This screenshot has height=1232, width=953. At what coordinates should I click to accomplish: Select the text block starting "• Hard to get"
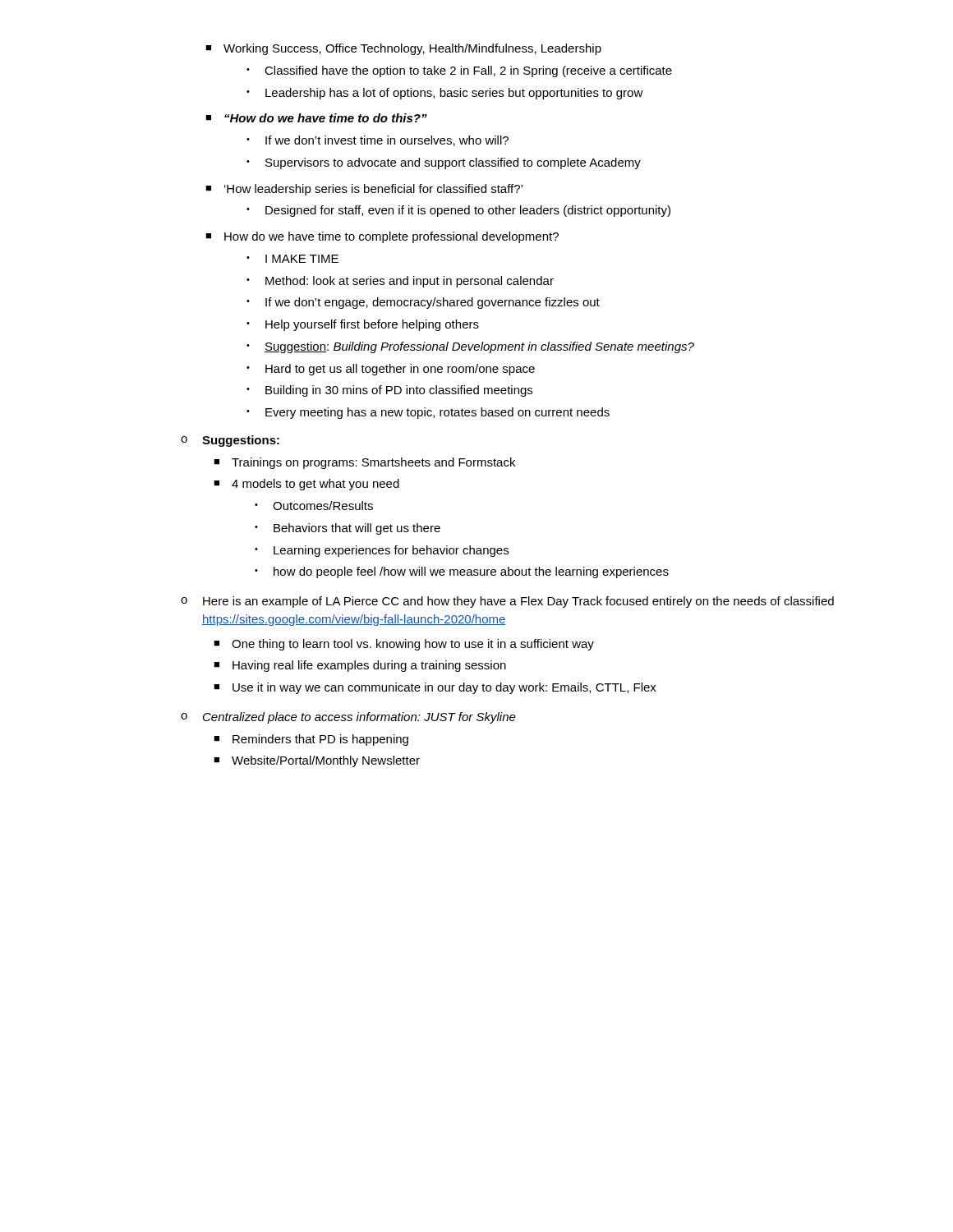pyautogui.click(x=391, y=370)
